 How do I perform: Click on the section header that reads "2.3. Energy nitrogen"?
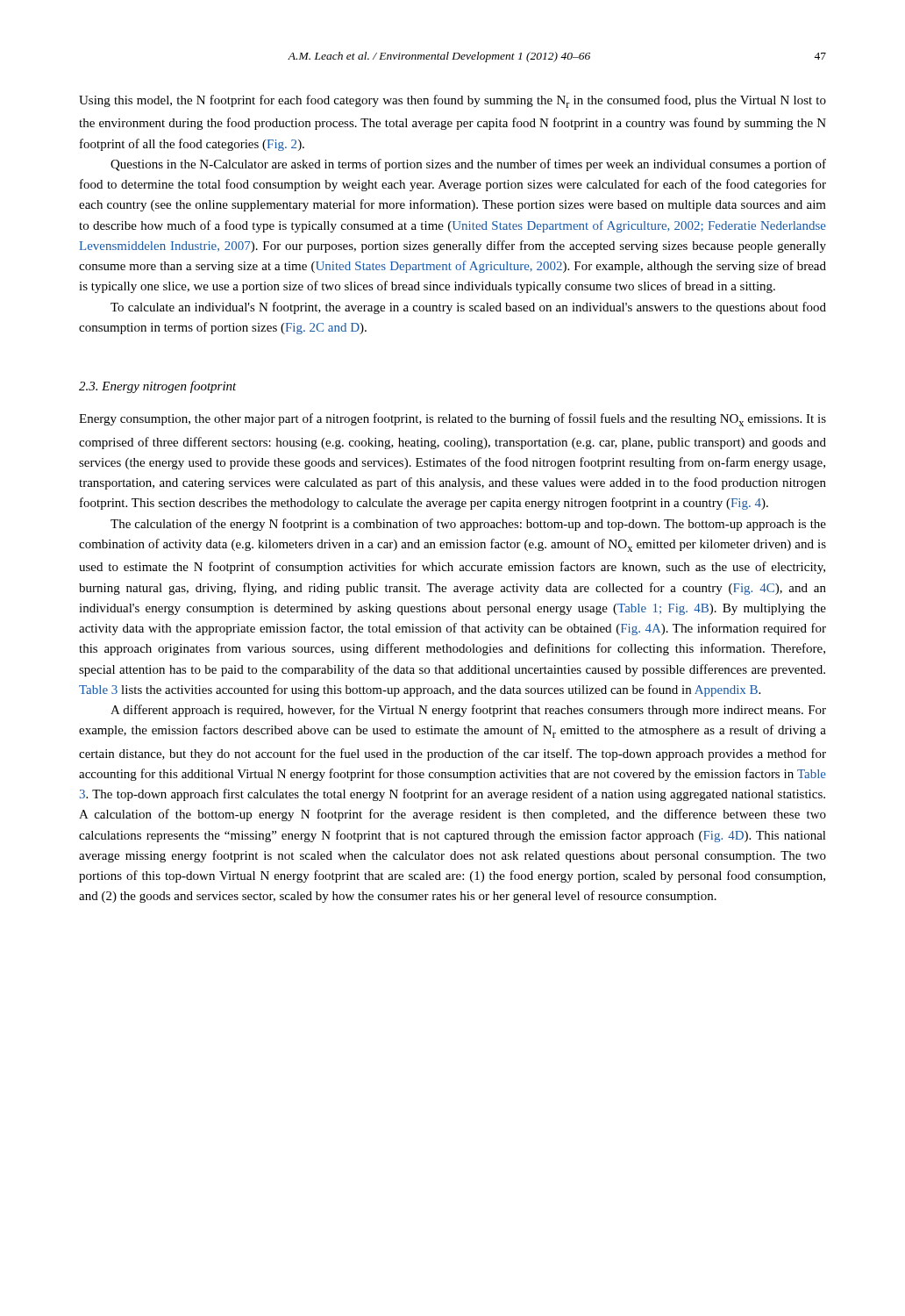[x=158, y=387]
